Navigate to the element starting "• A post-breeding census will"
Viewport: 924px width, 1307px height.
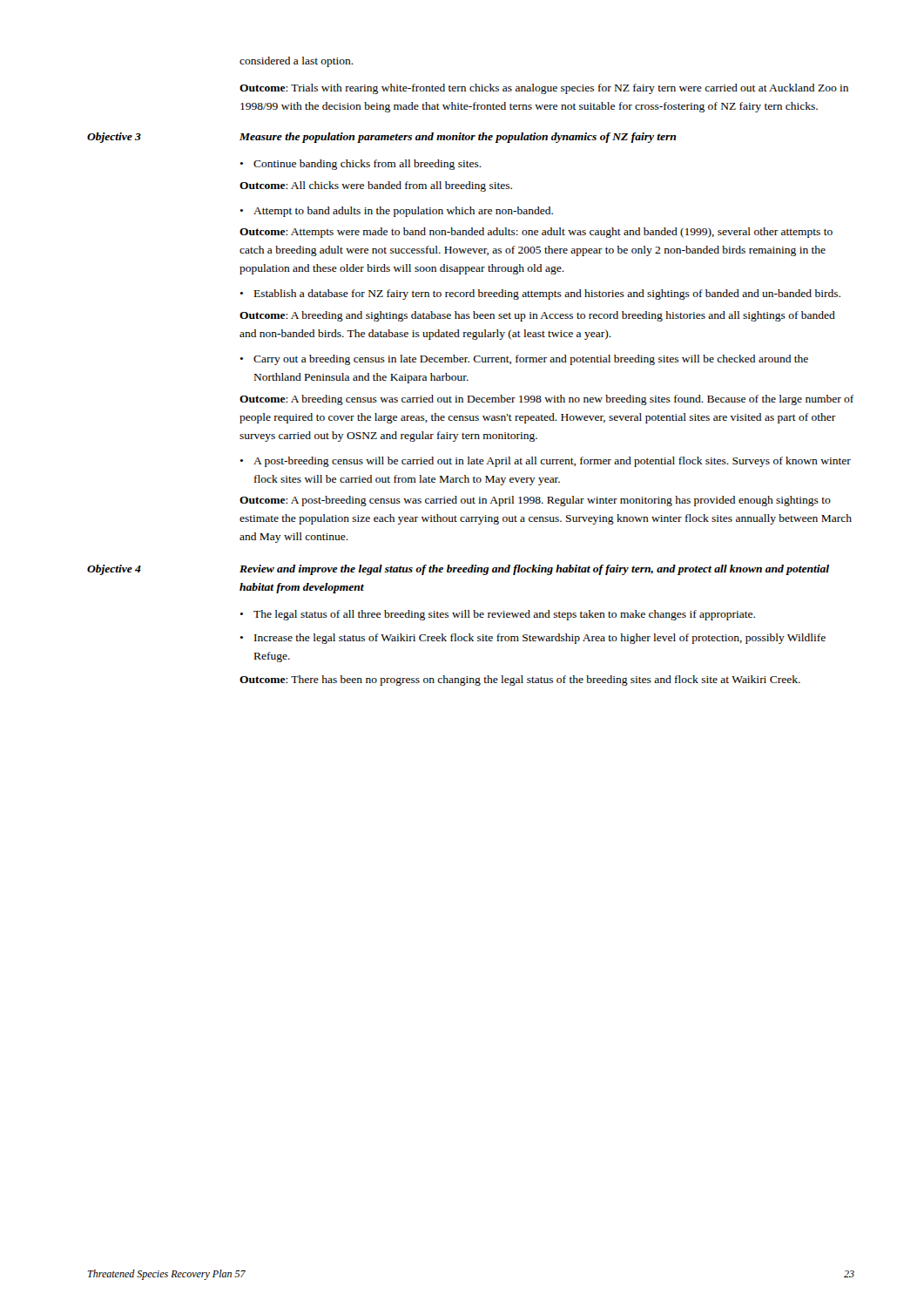[x=547, y=470]
